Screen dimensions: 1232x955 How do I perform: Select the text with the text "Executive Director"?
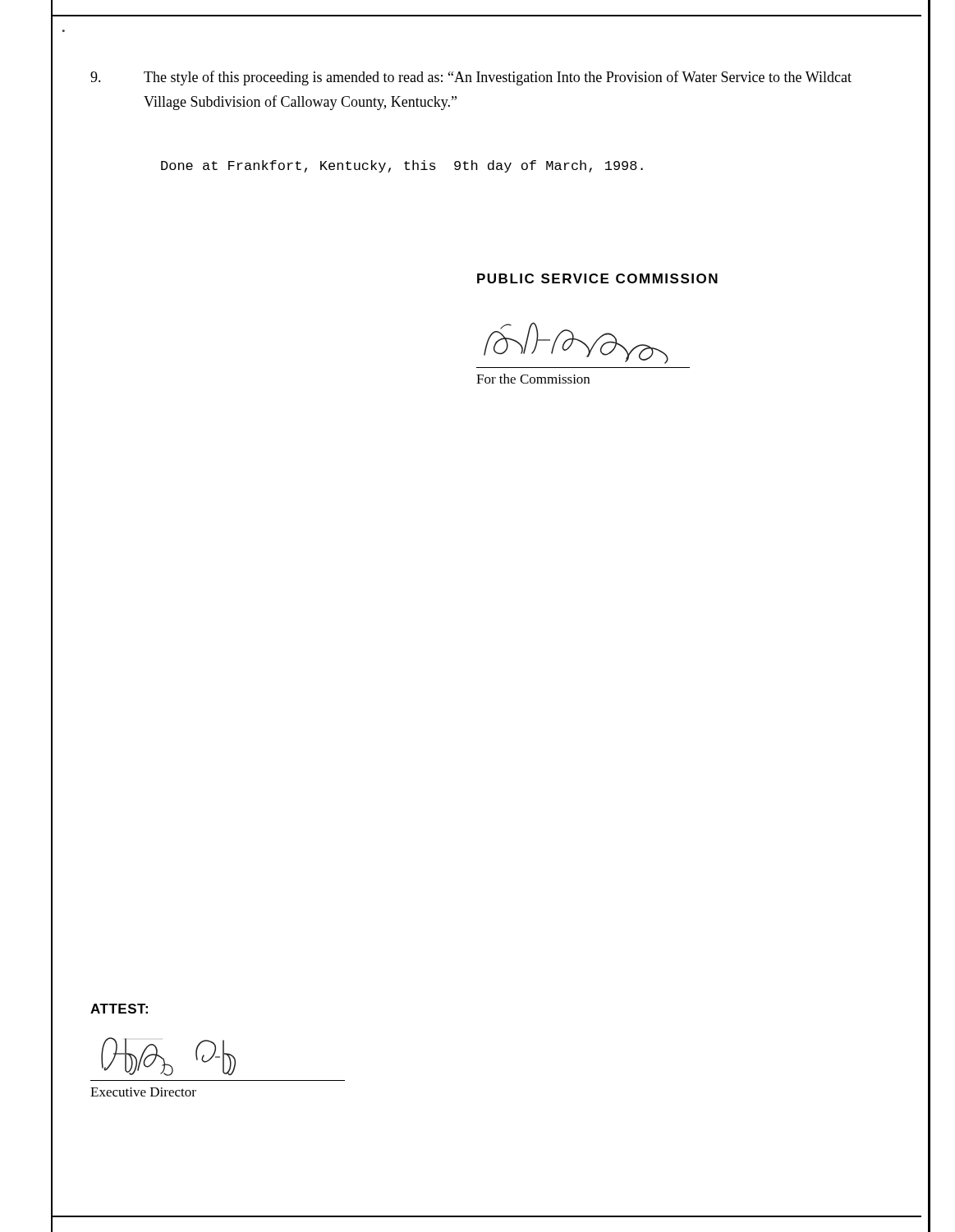pyautogui.click(x=143, y=1092)
